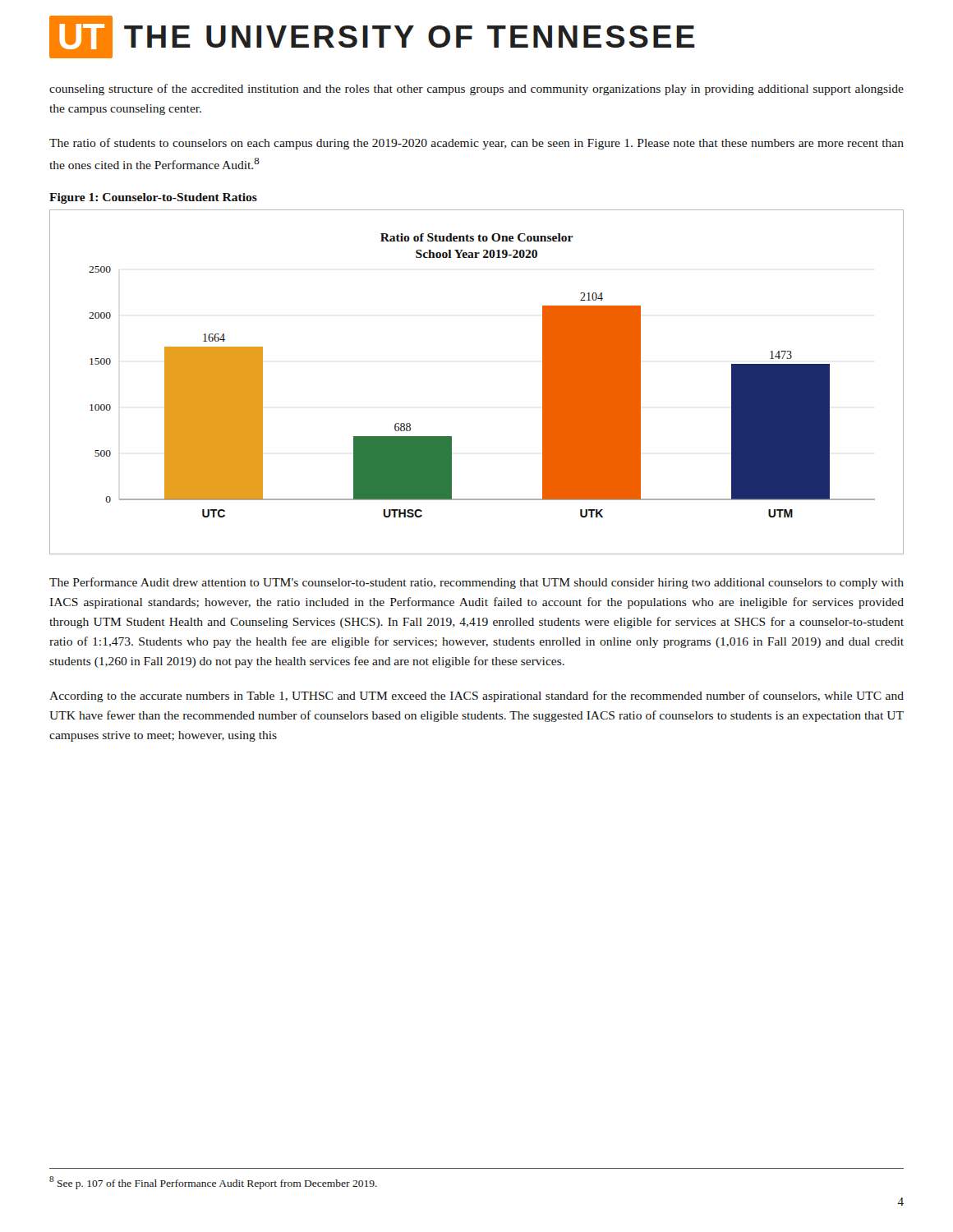
Task: Click on the text block starting "The ratio of students to"
Action: tap(476, 154)
